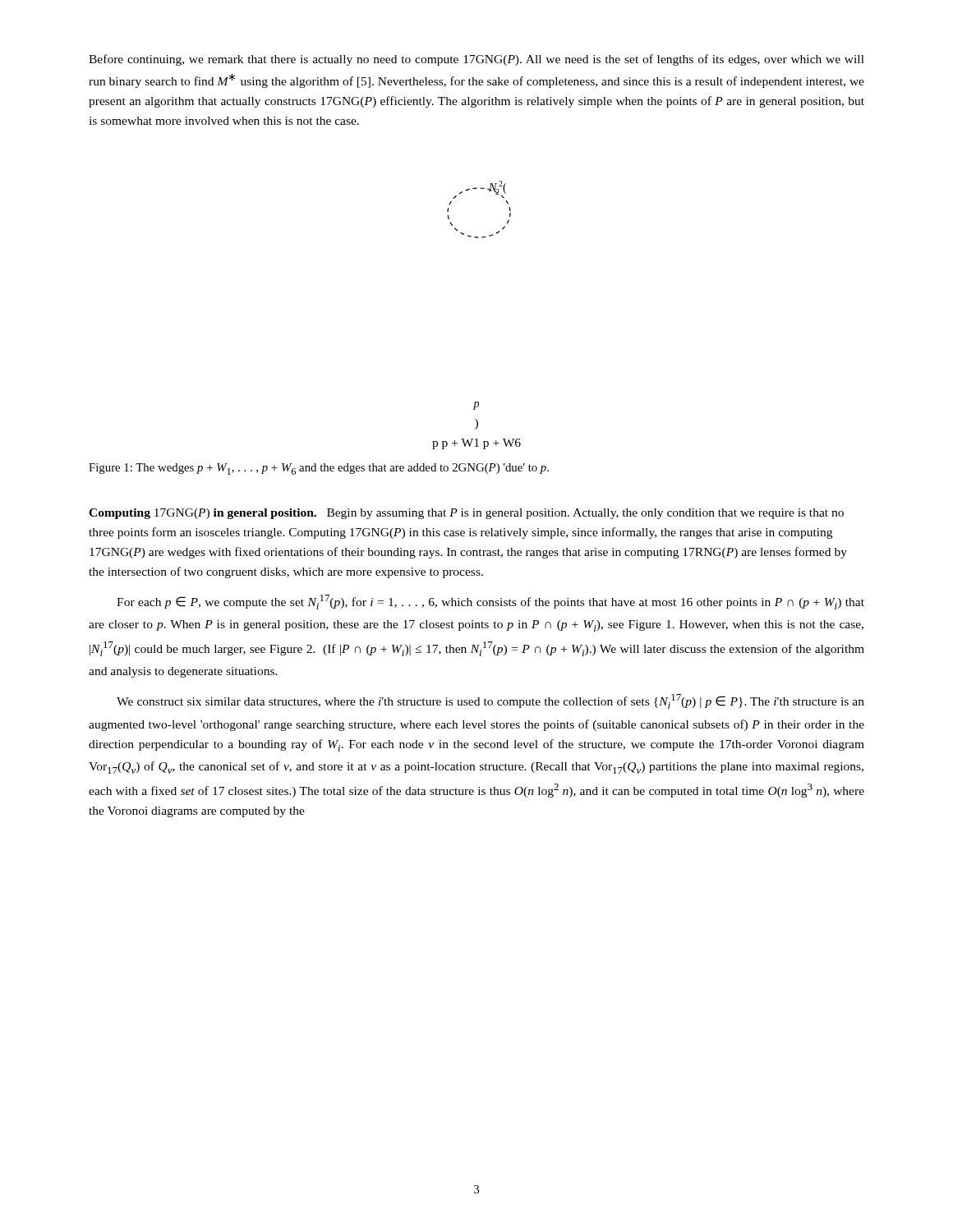Locate the section header that opens with "Computing 17GNG(P) in general position. Begin"
This screenshot has width=953, height=1232.
point(476,542)
